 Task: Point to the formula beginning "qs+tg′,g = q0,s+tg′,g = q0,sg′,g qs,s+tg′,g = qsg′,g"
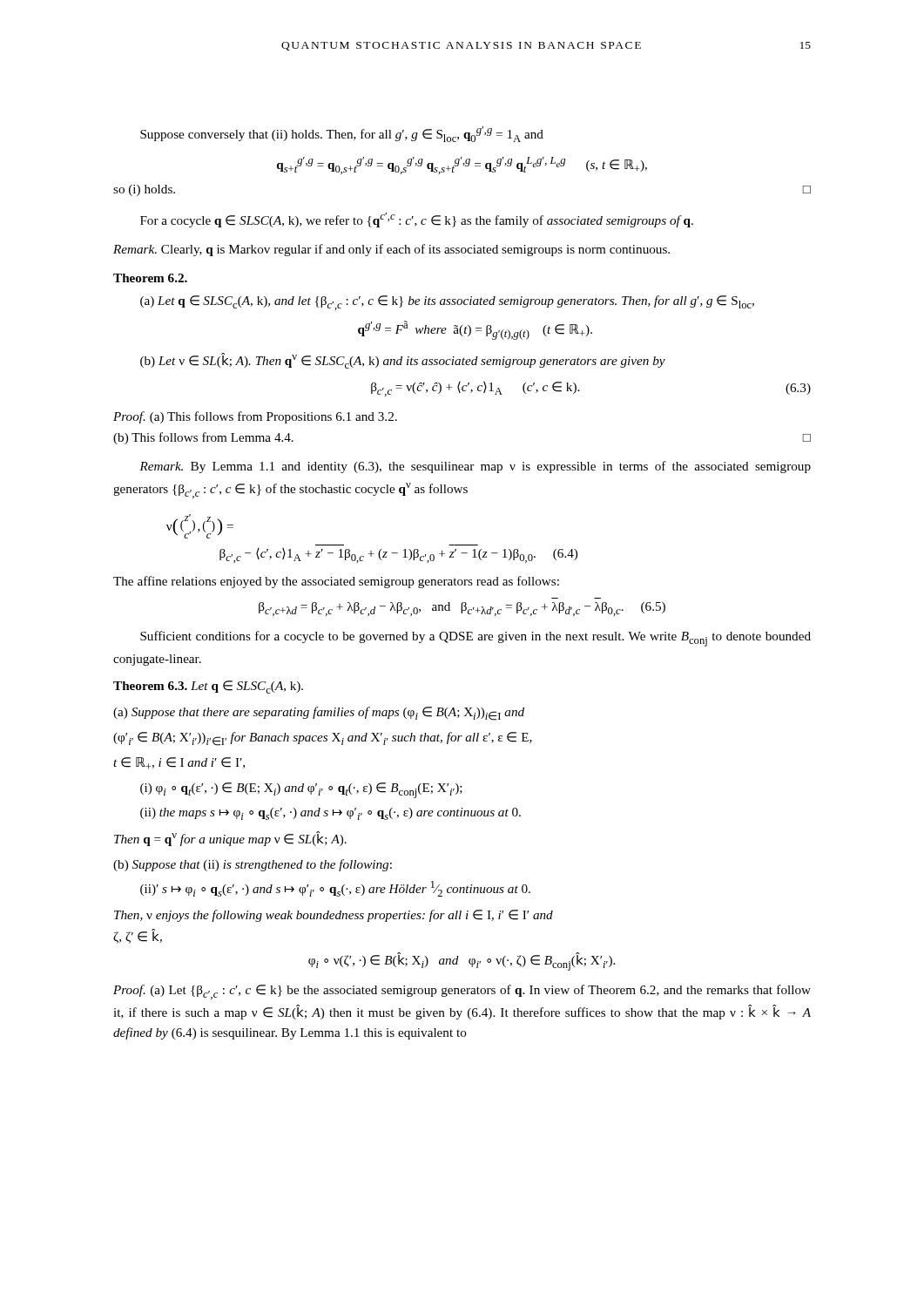pos(462,165)
